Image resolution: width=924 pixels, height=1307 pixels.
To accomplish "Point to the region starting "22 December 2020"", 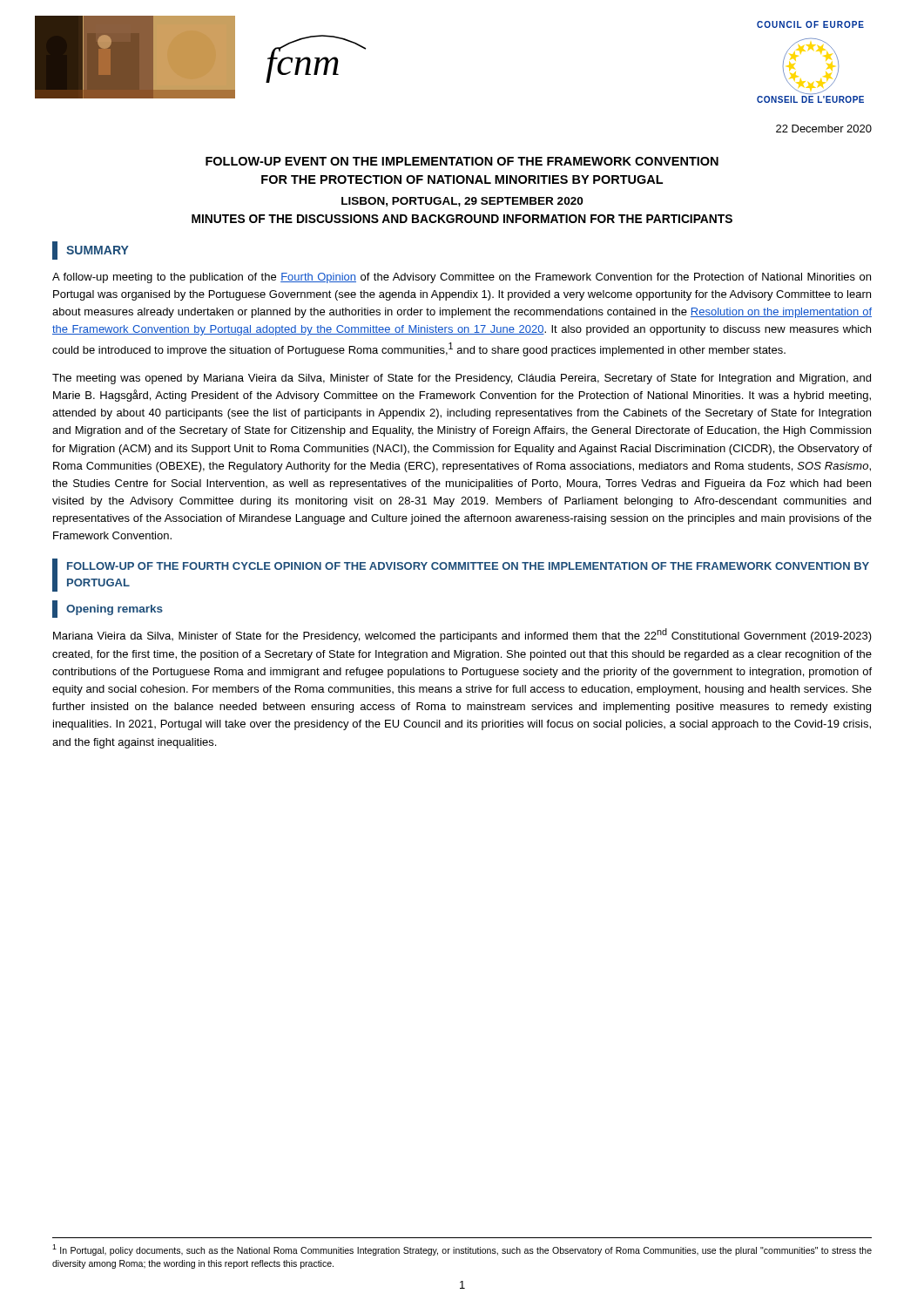I will pyautogui.click(x=824, y=128).
